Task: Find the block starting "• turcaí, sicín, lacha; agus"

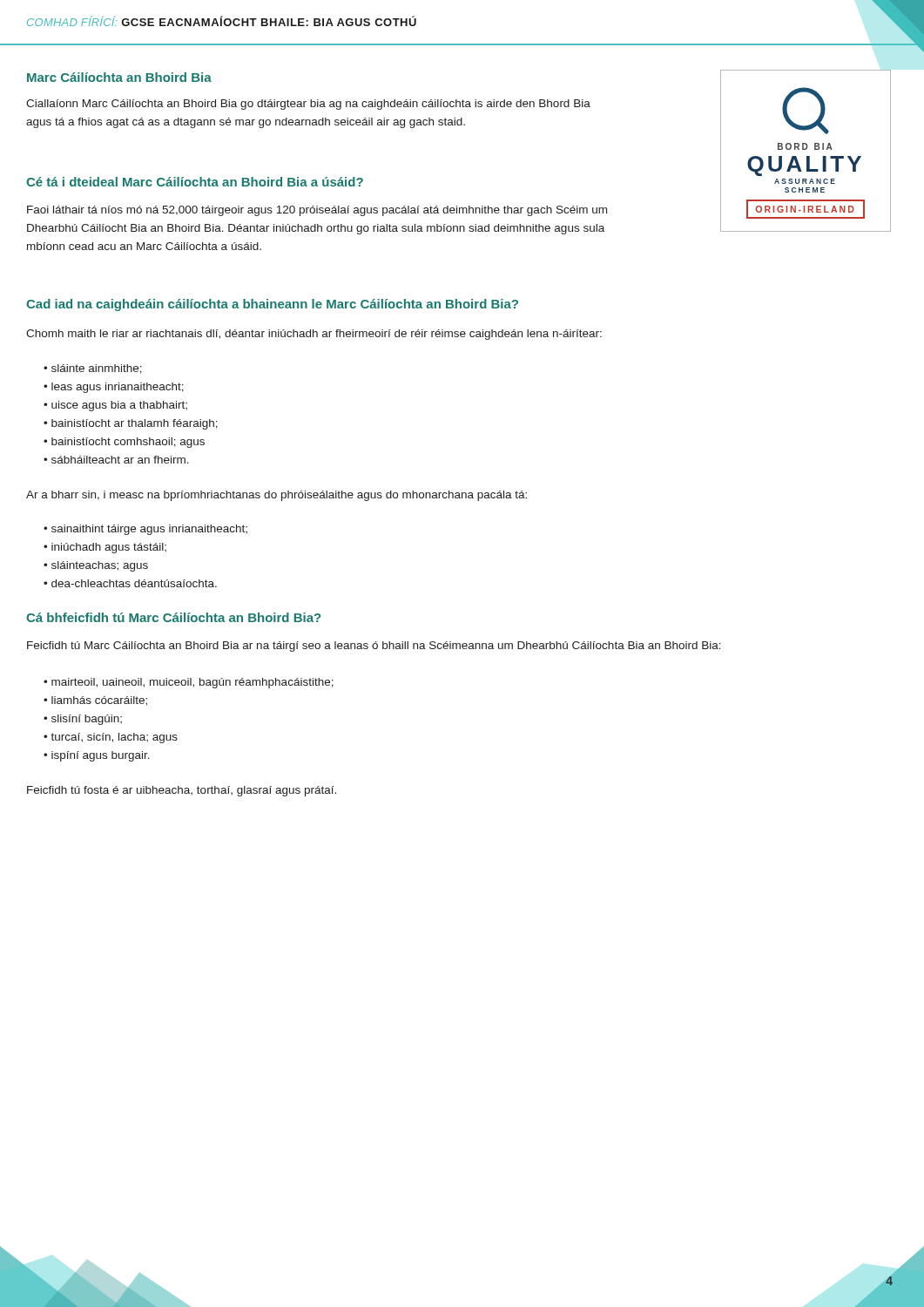Action: (x=111, y=737)
